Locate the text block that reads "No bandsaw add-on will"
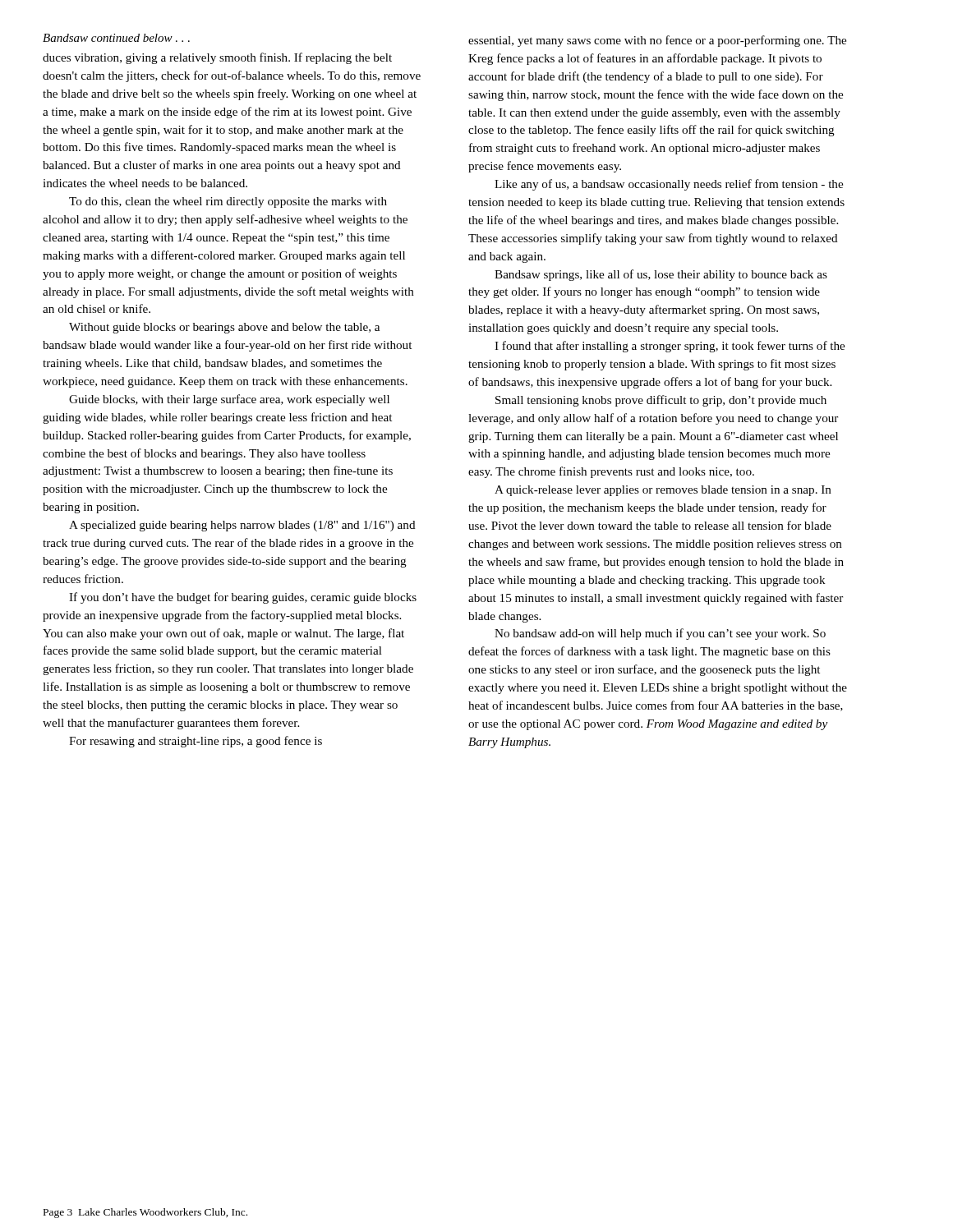 [x=658, y=687]
